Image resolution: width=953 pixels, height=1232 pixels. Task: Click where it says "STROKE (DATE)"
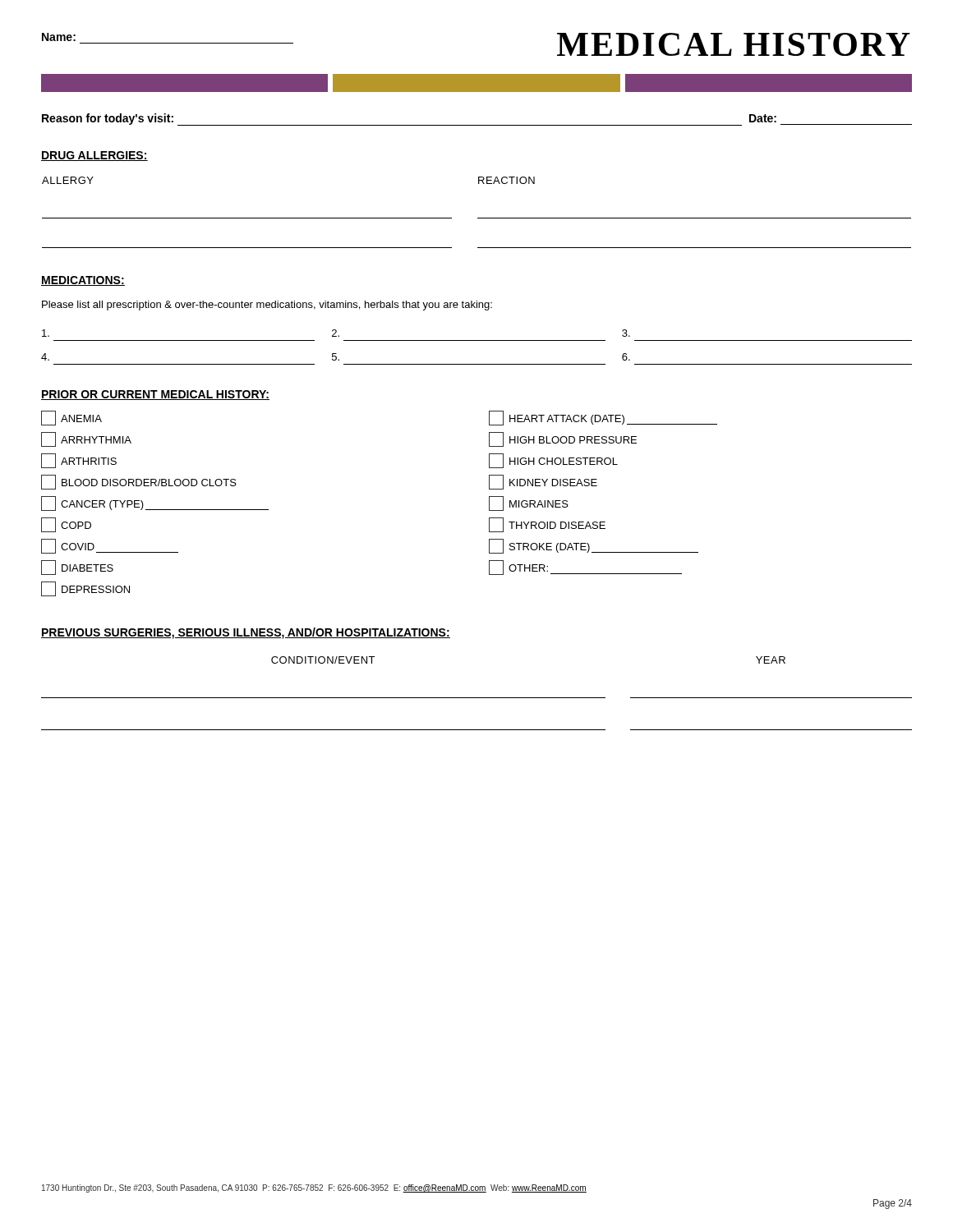click(x=594, y=546)
